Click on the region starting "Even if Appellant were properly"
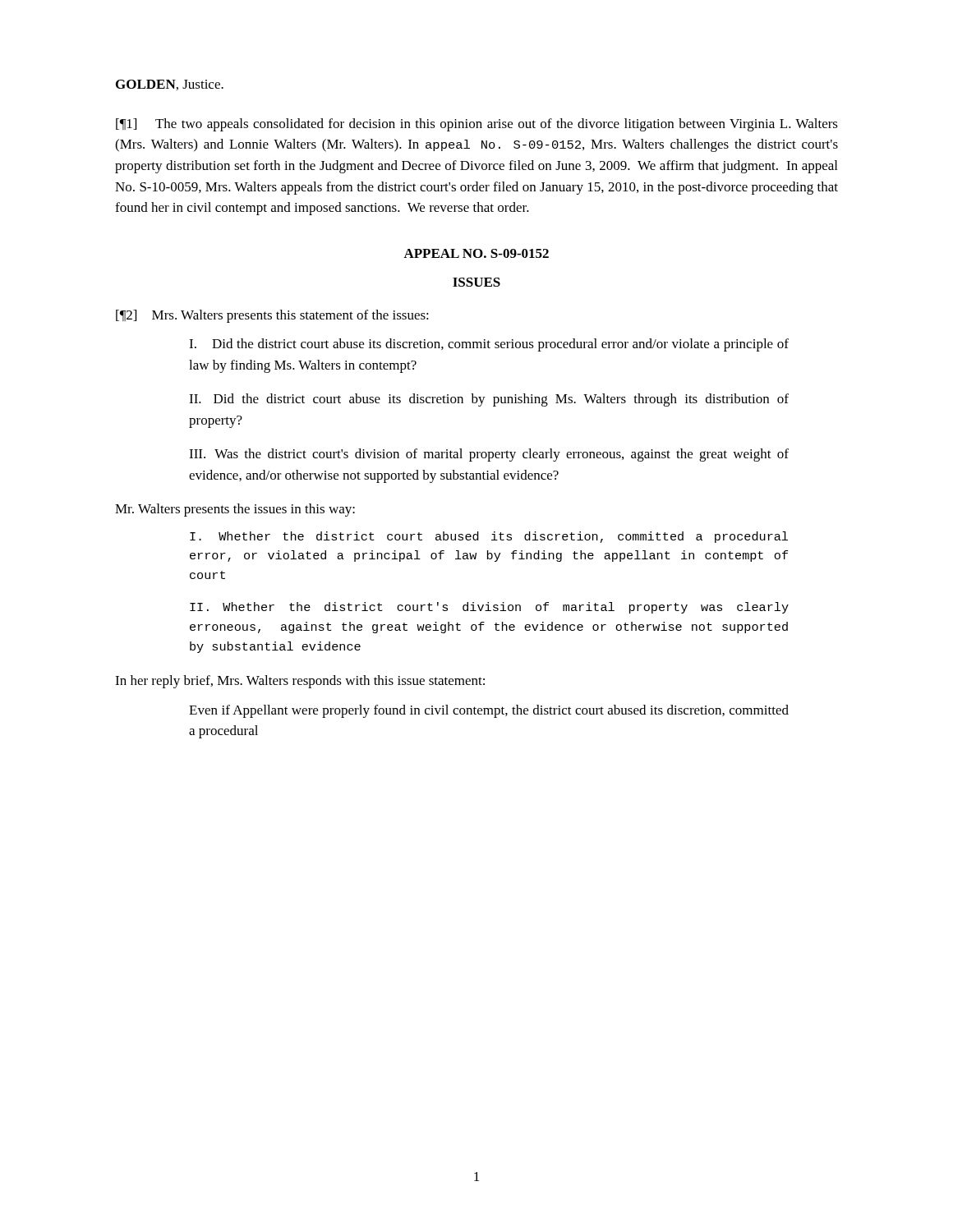953x1232 pixels. [489, 720]
